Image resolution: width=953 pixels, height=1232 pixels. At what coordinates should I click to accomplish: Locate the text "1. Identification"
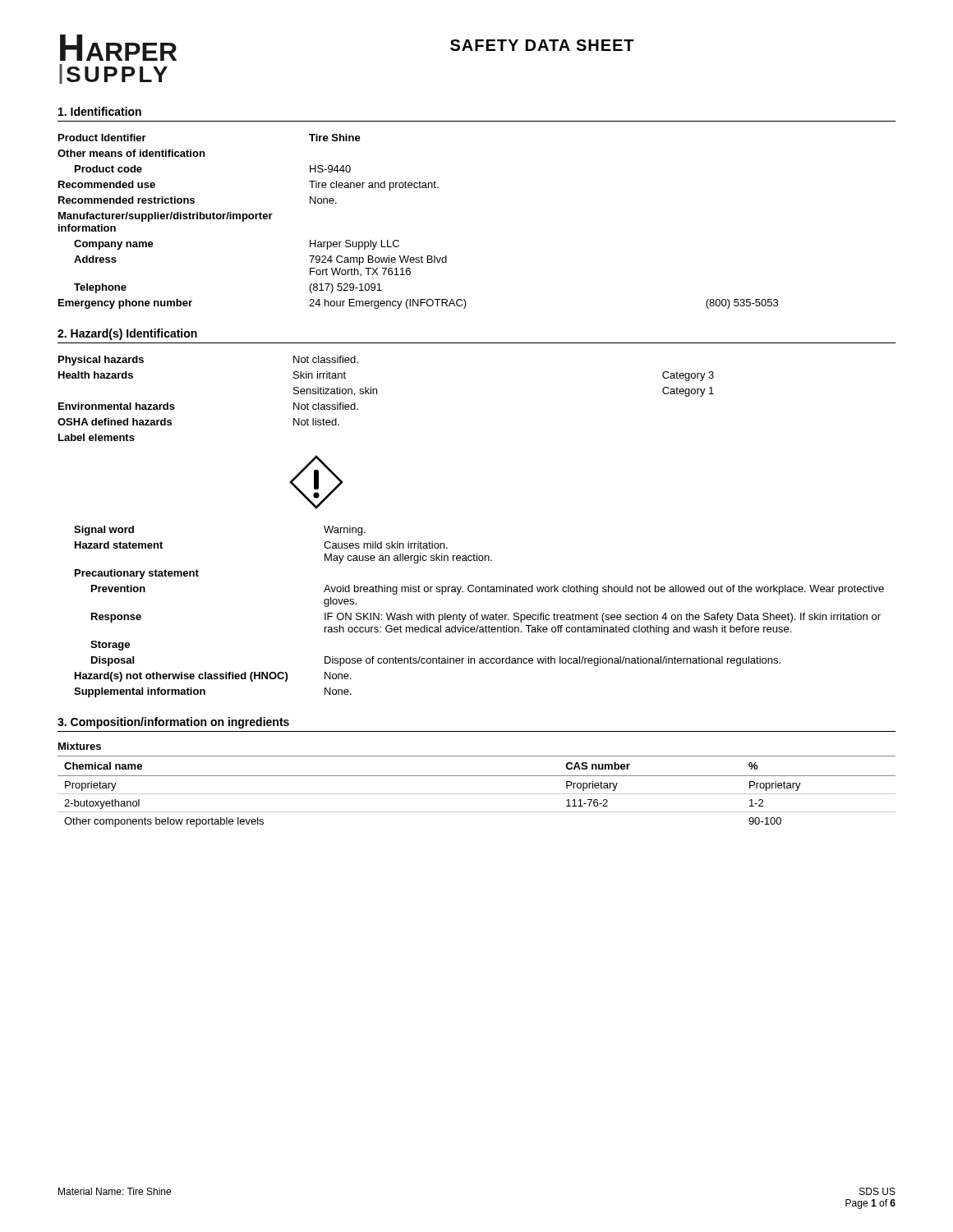coord(100,112)
